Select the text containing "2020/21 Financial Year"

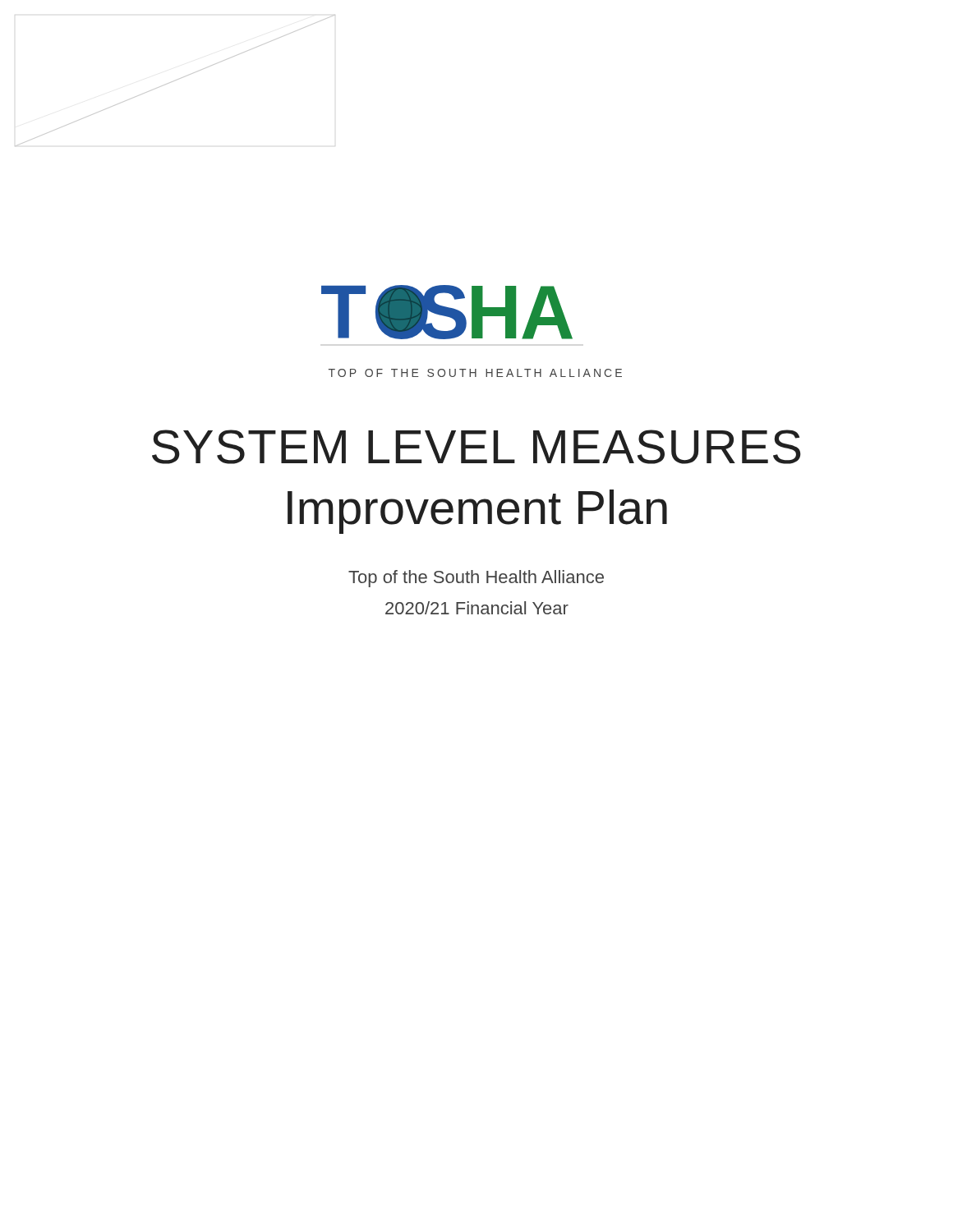coord(476,608)
